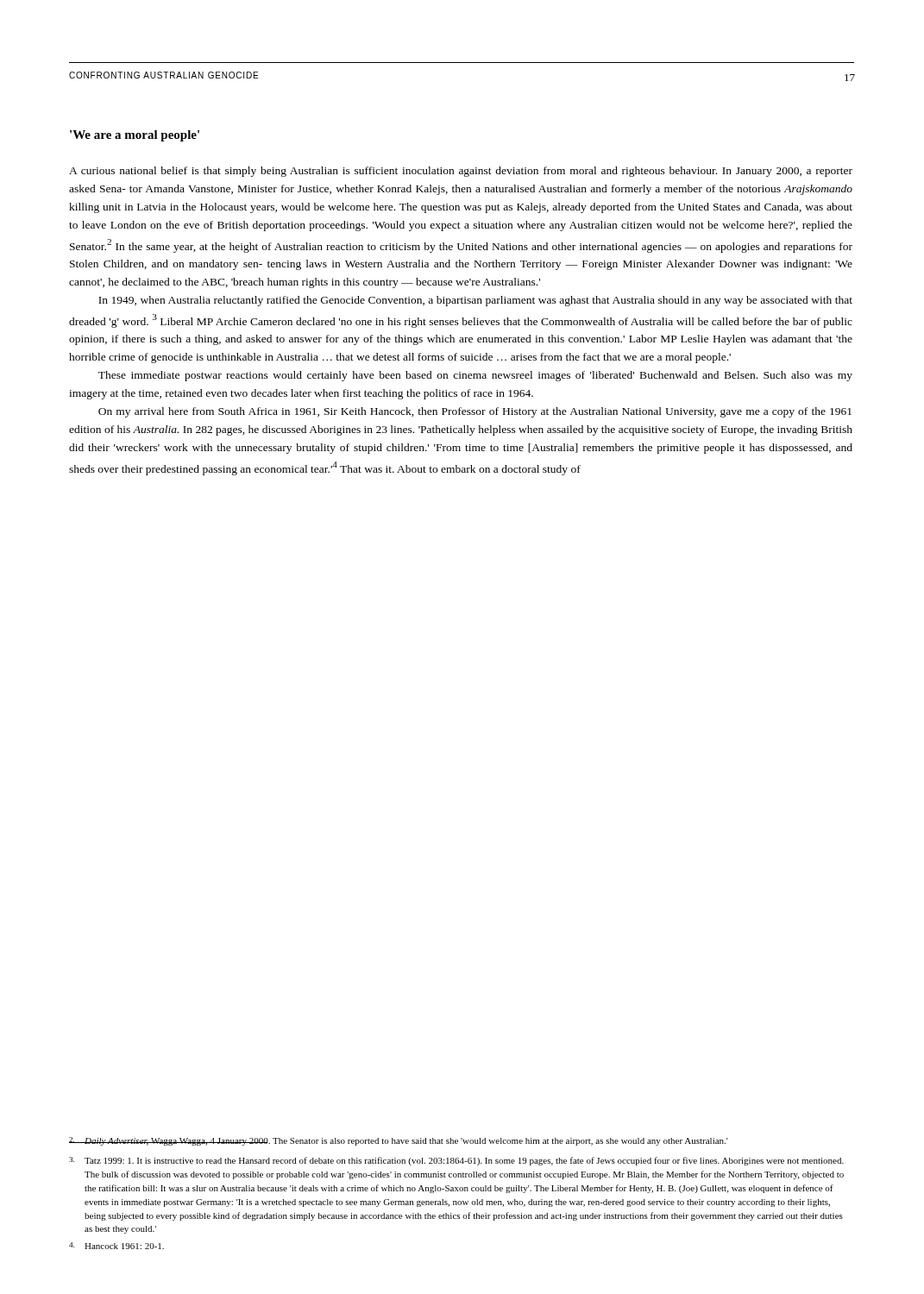
Task: Point to the block beginning "Tatz 1999: 1. It is instructive to"
Action: 461,1195
